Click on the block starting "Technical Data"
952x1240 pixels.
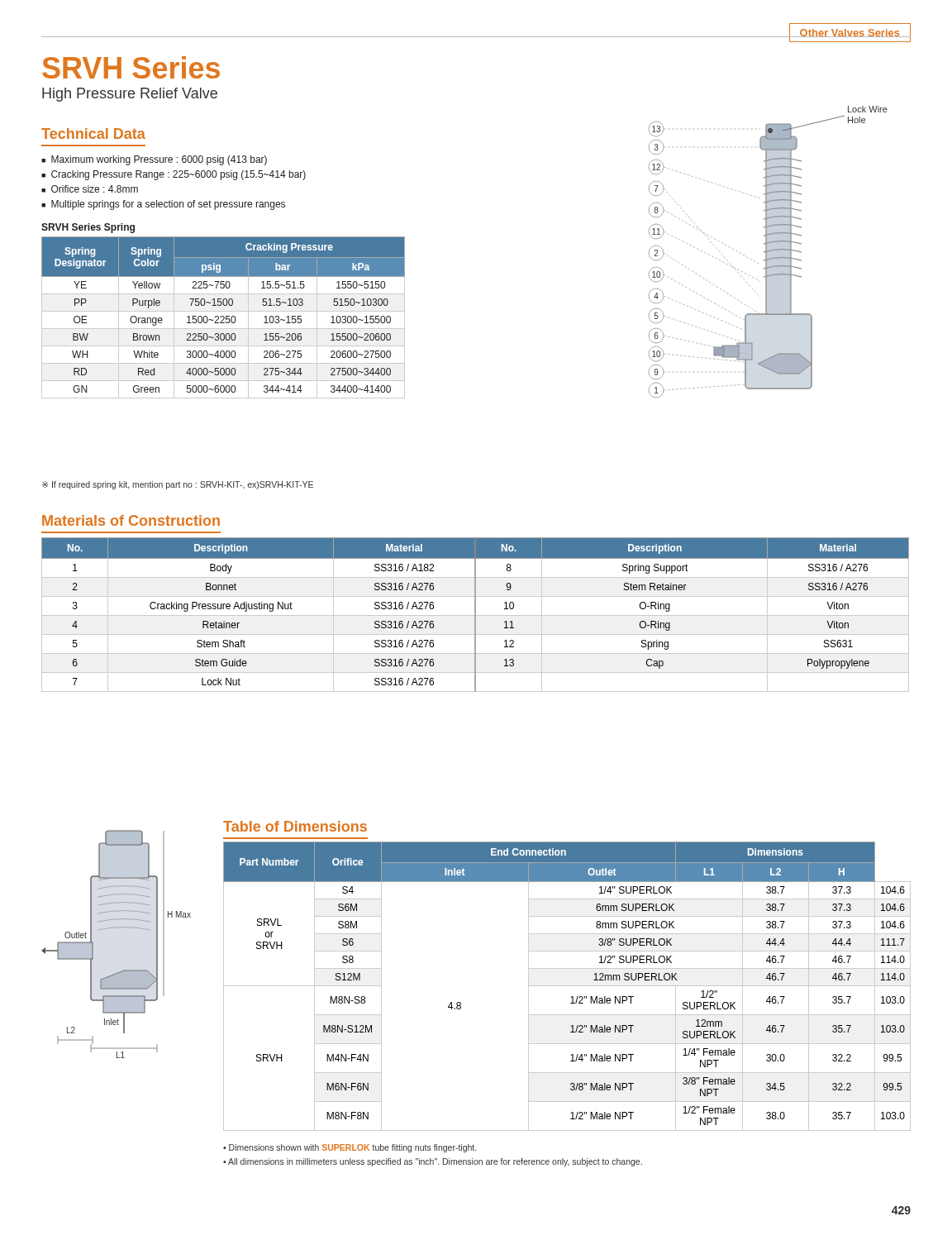click(93, 136)
